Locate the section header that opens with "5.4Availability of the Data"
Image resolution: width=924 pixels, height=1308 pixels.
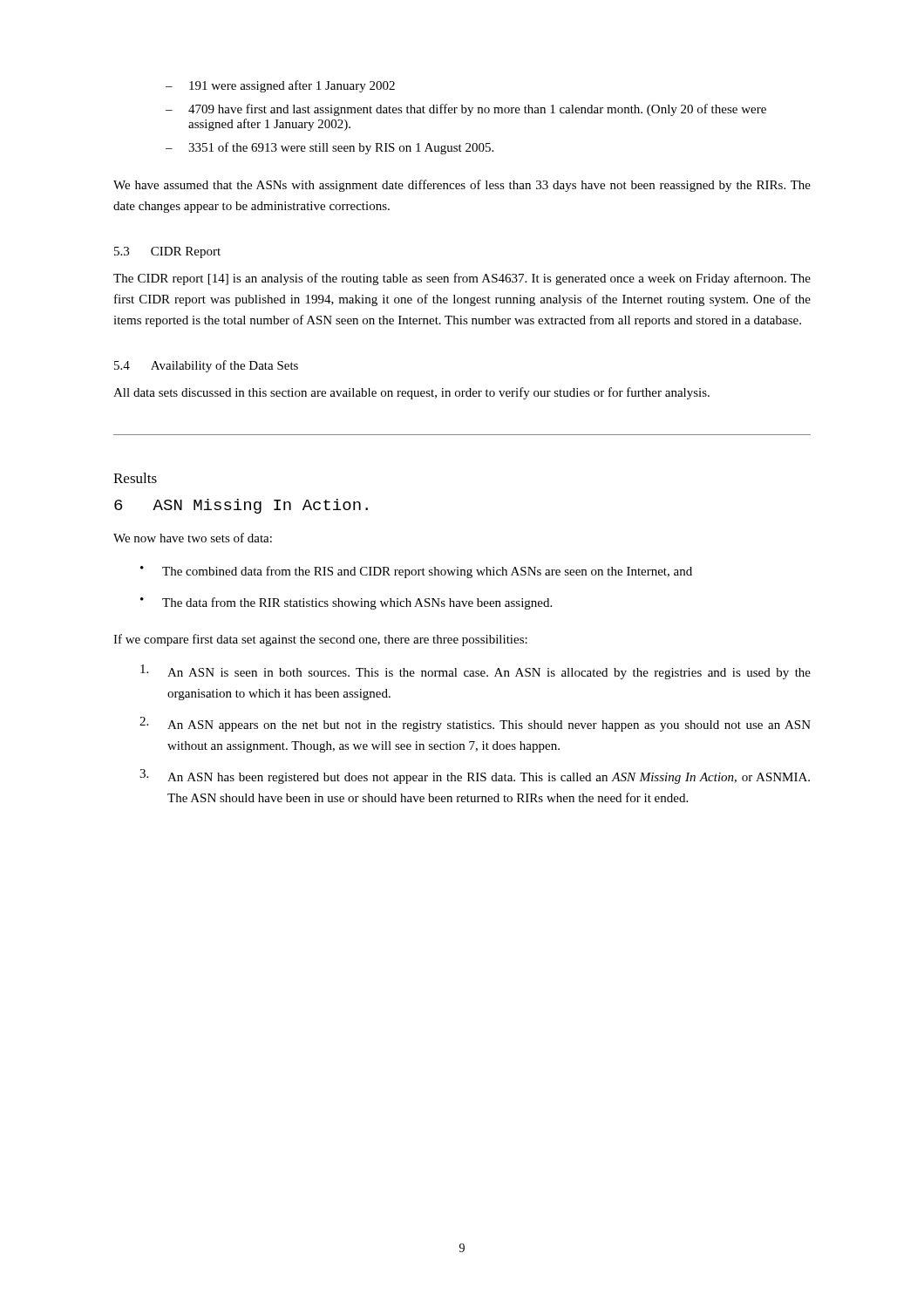pyautogui.click(x=206, y=365)
